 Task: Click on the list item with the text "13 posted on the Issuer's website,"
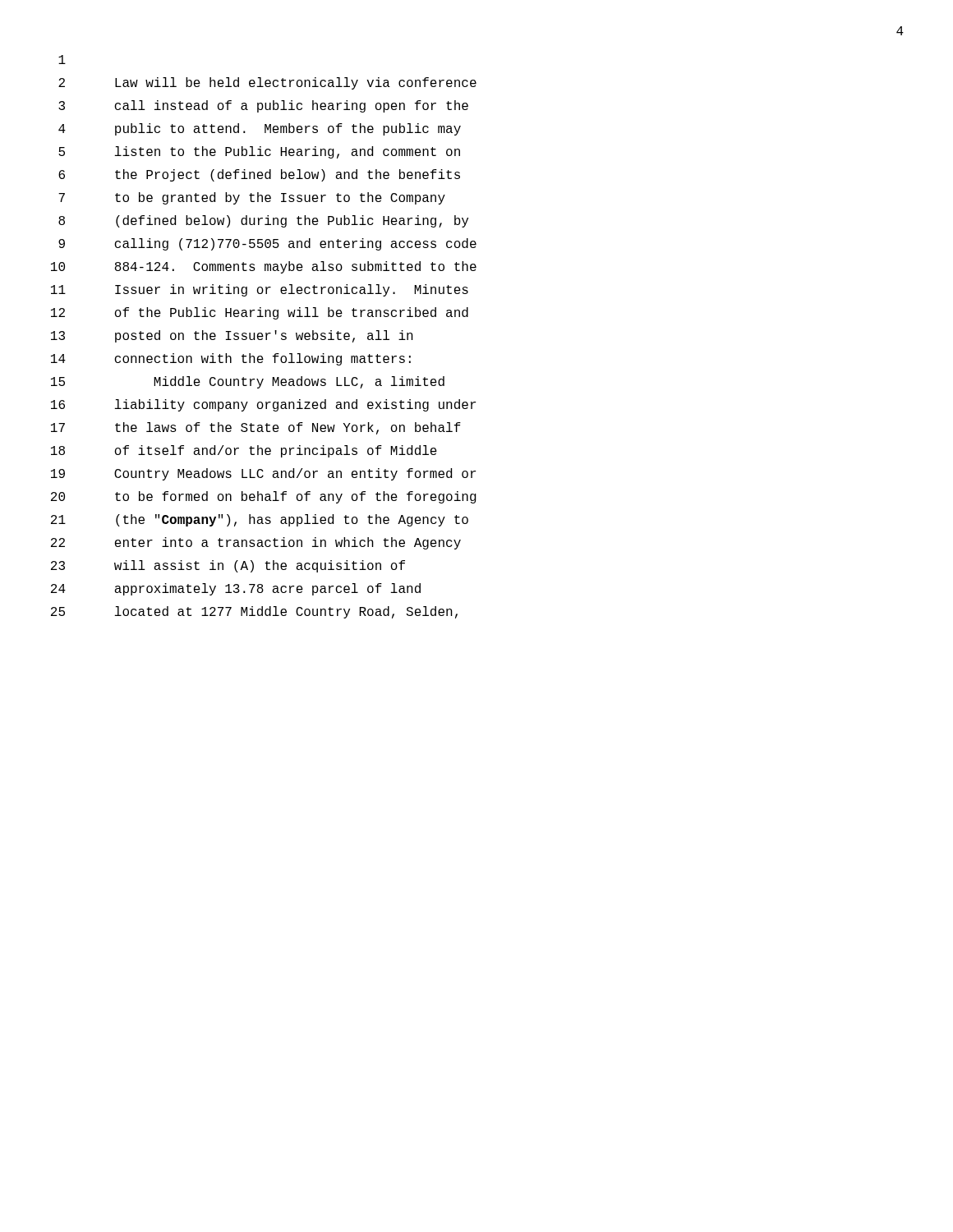232,336
